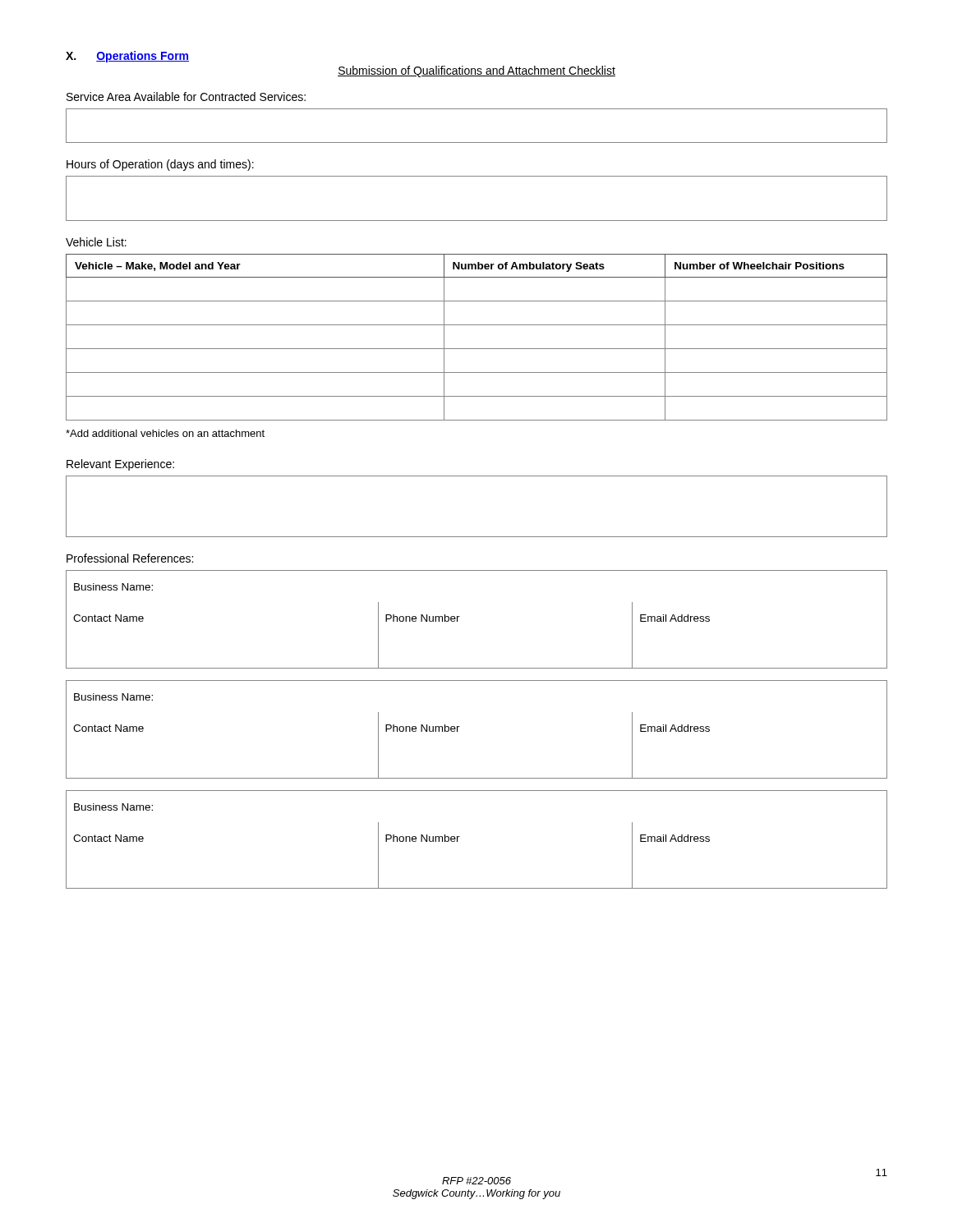Viewport: 953px width, 1232px height.
Task: Select the passage starting "X. Operations Form"
Action: point(127,56)
